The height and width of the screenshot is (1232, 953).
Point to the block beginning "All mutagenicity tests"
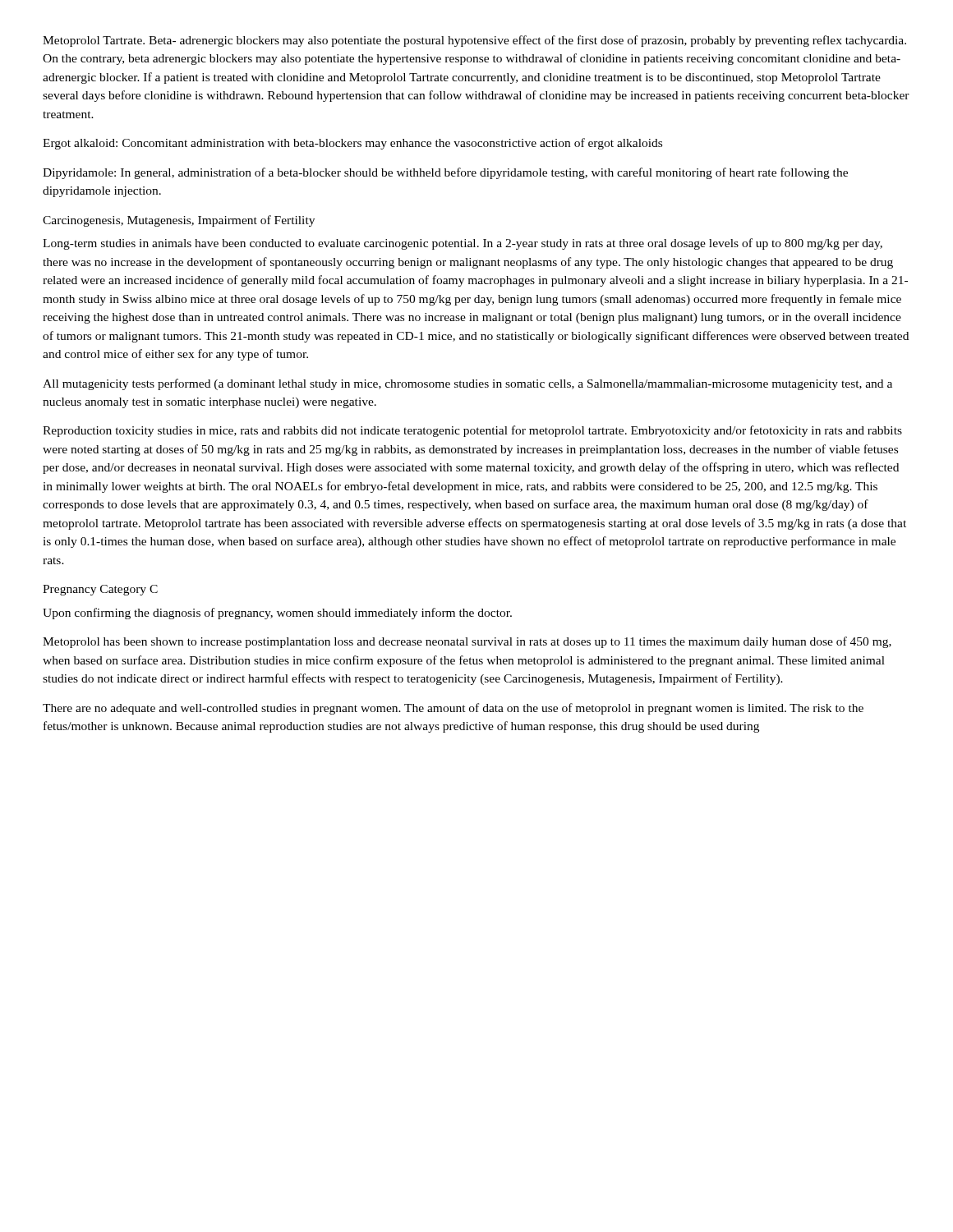(468, 392)
